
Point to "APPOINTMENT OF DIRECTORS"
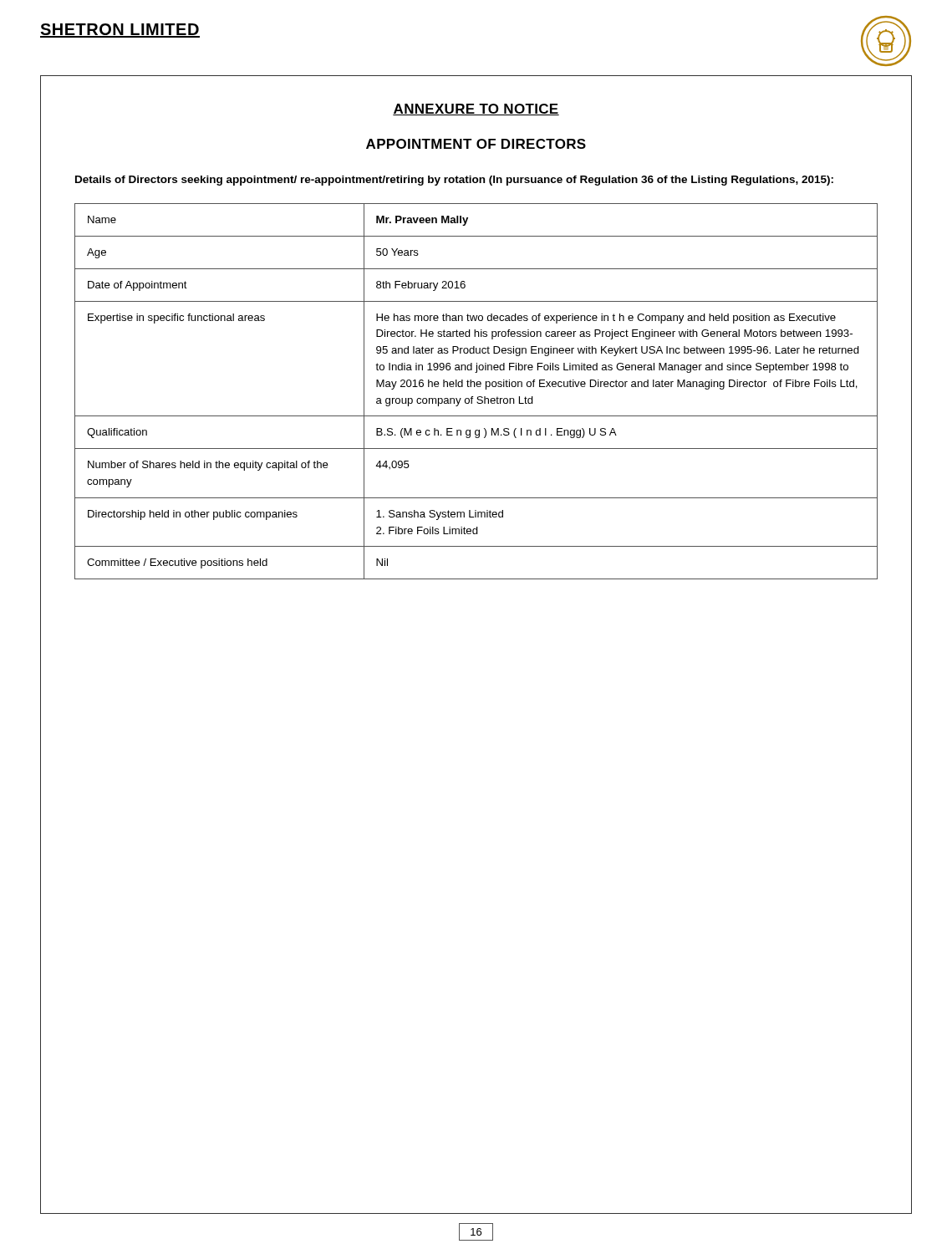476,144
